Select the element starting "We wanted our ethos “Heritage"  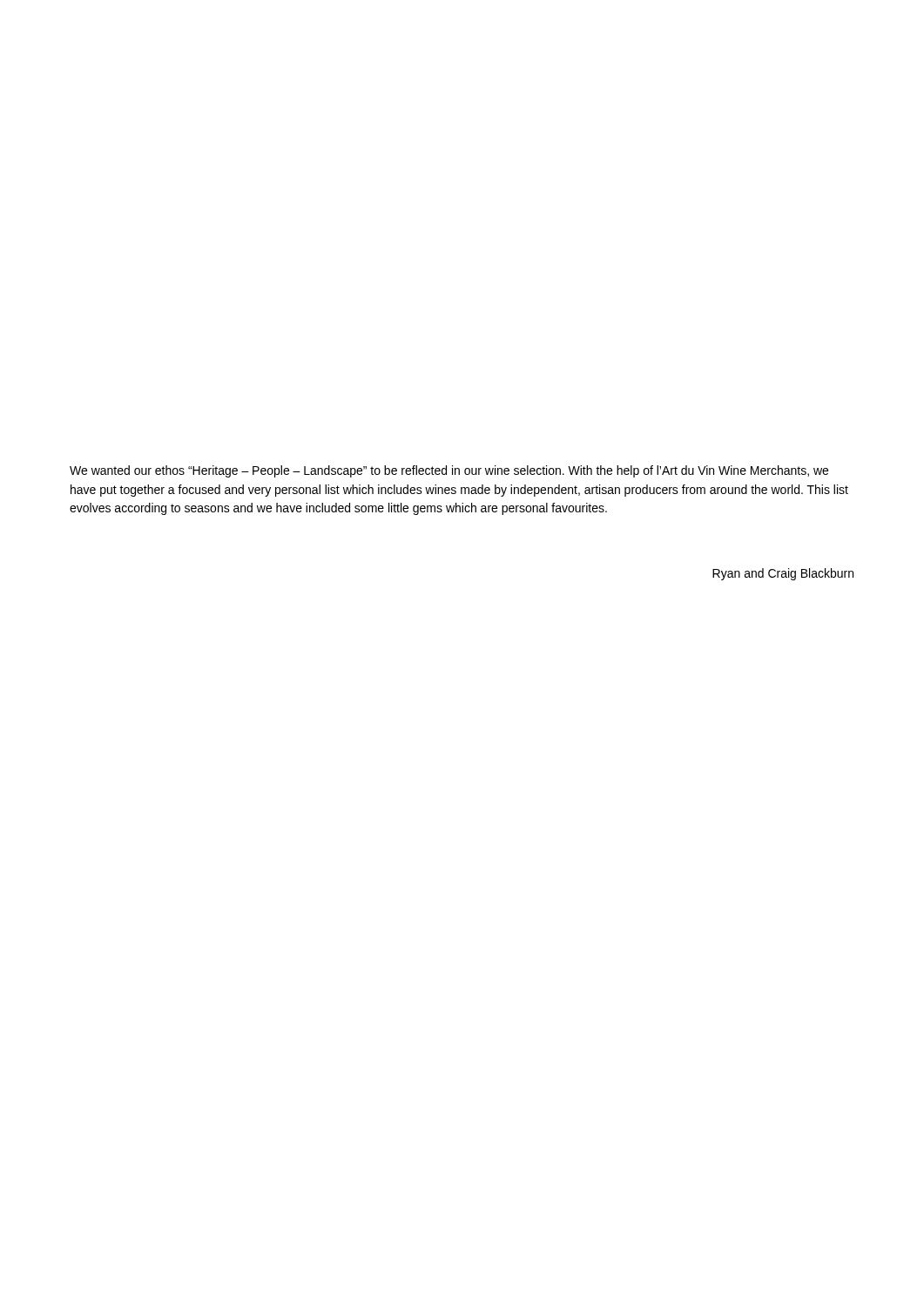tap(459, 489)
